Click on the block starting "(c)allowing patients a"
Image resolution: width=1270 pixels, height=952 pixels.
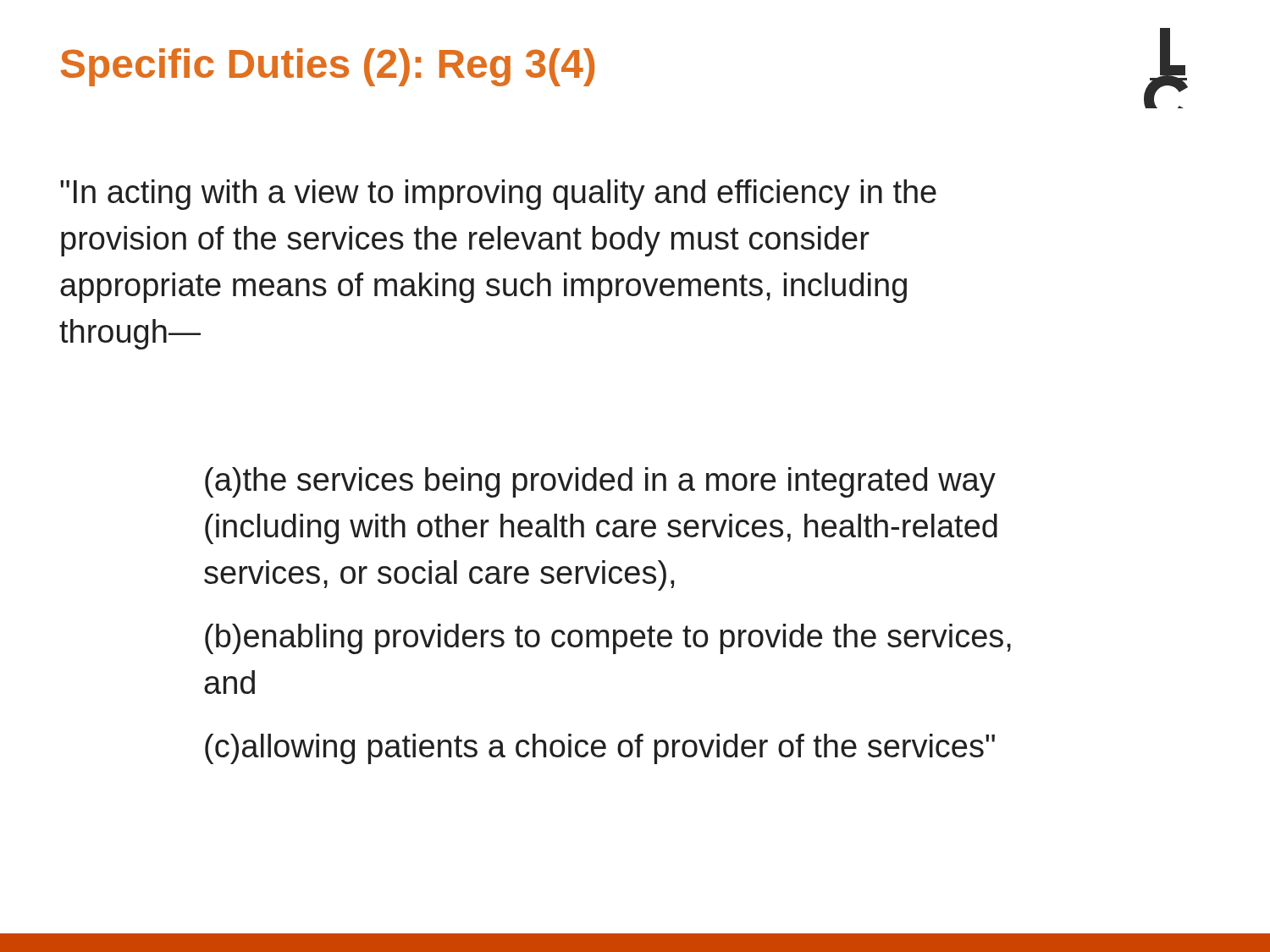click(x=600, y=747)
